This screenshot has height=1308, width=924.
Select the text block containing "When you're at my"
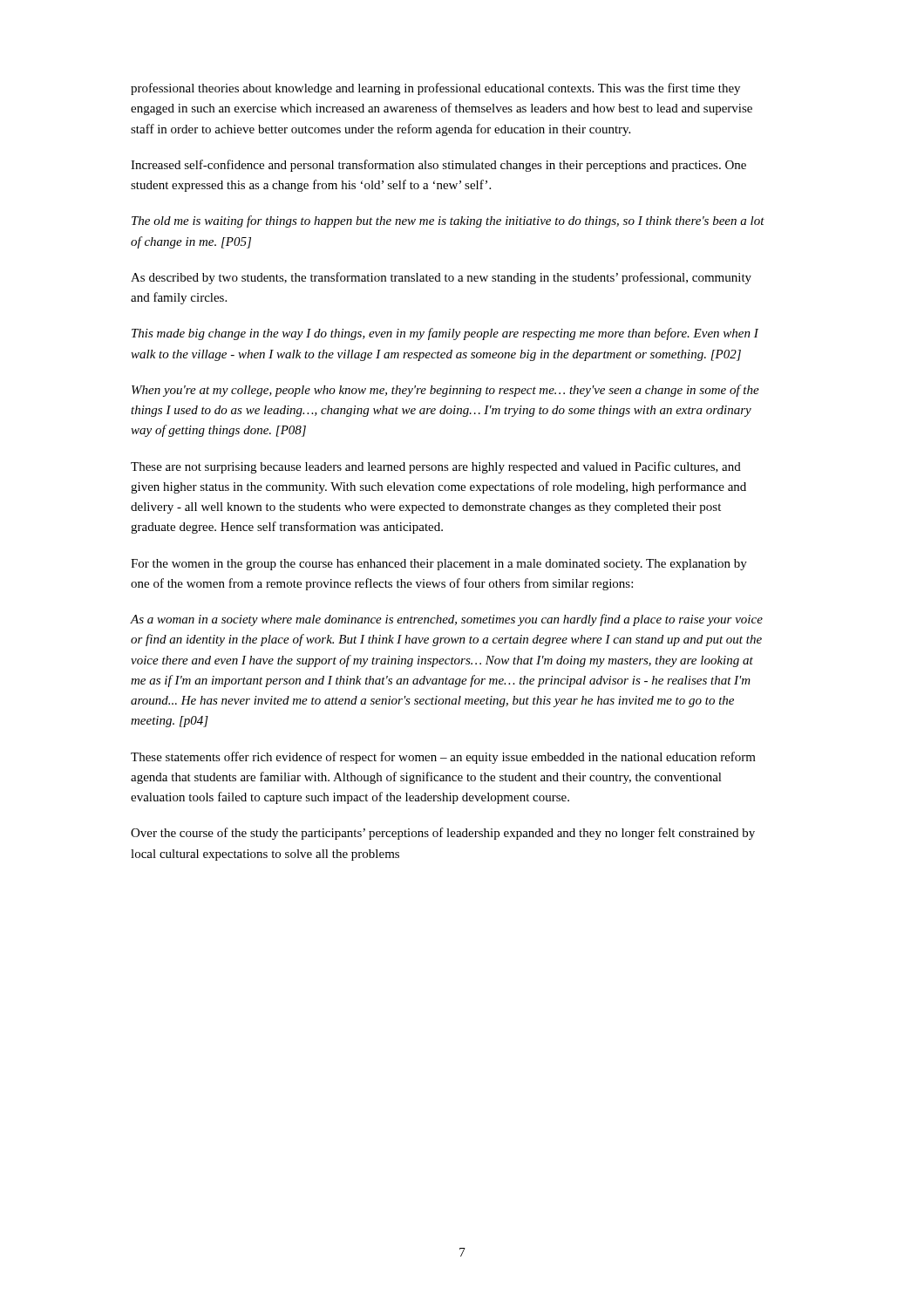[x=445, y=410]
